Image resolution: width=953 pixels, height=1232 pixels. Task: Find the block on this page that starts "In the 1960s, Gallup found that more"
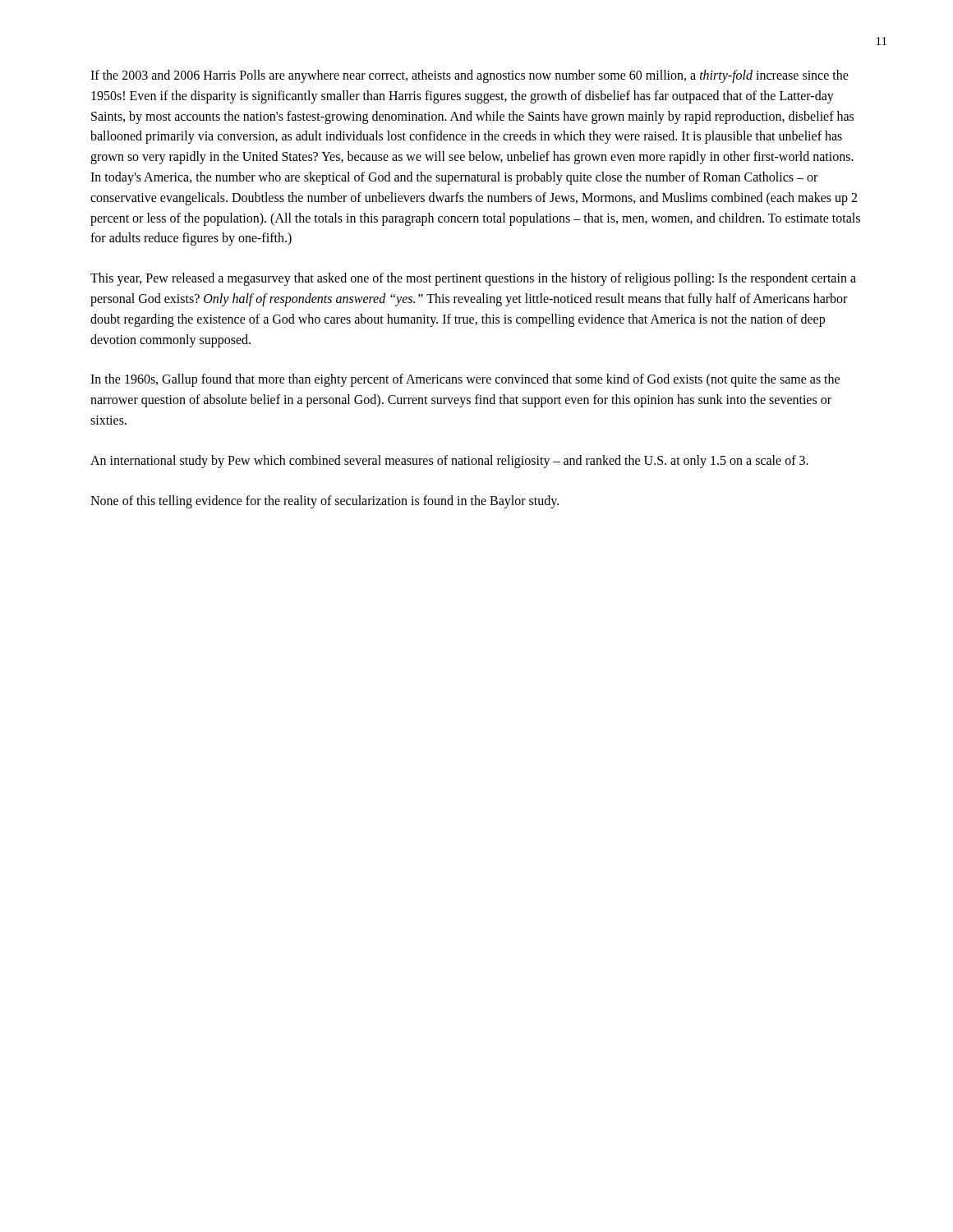tap(465, 400)
